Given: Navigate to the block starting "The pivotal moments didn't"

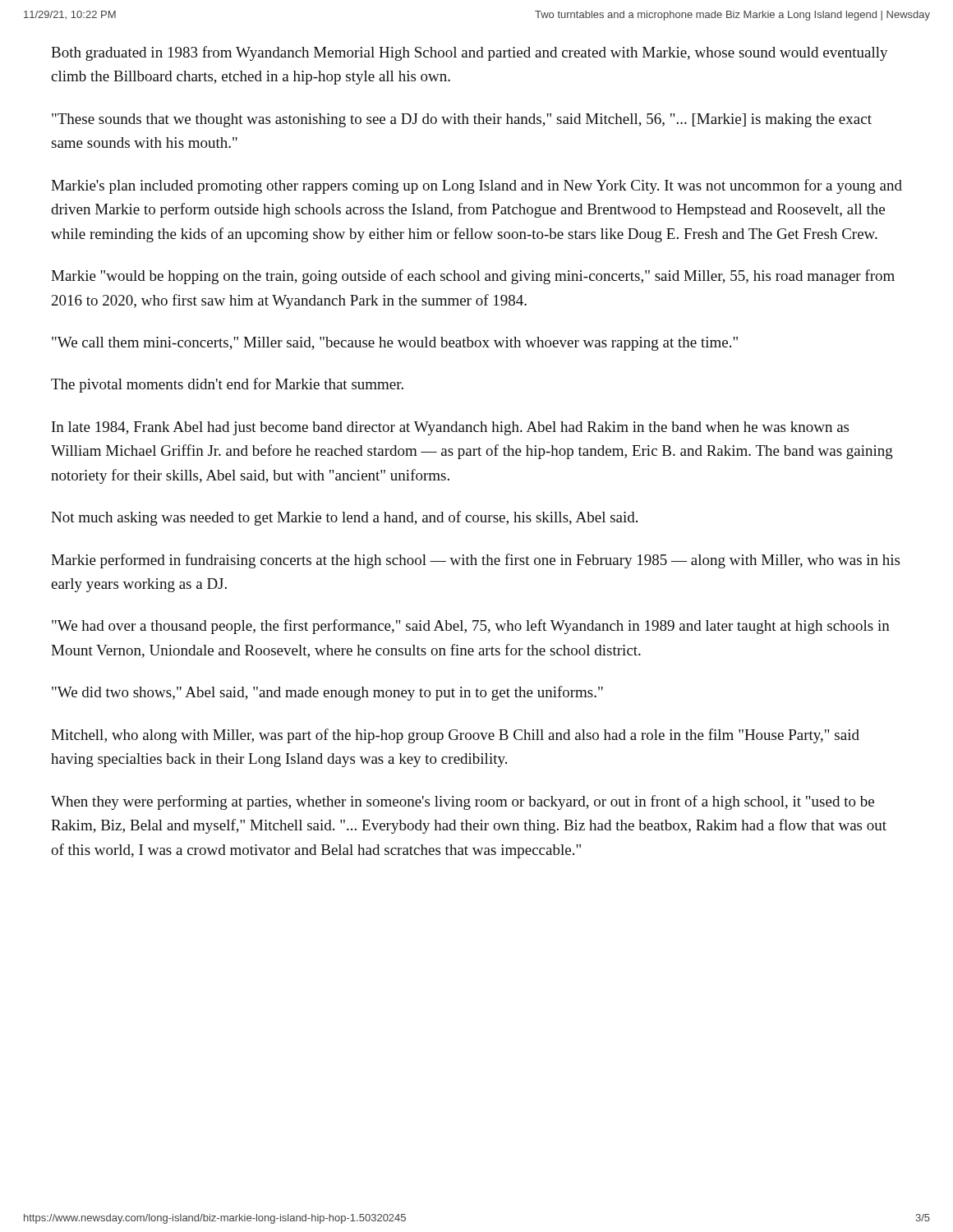Looking at the screenshot, I should point(228,384).
